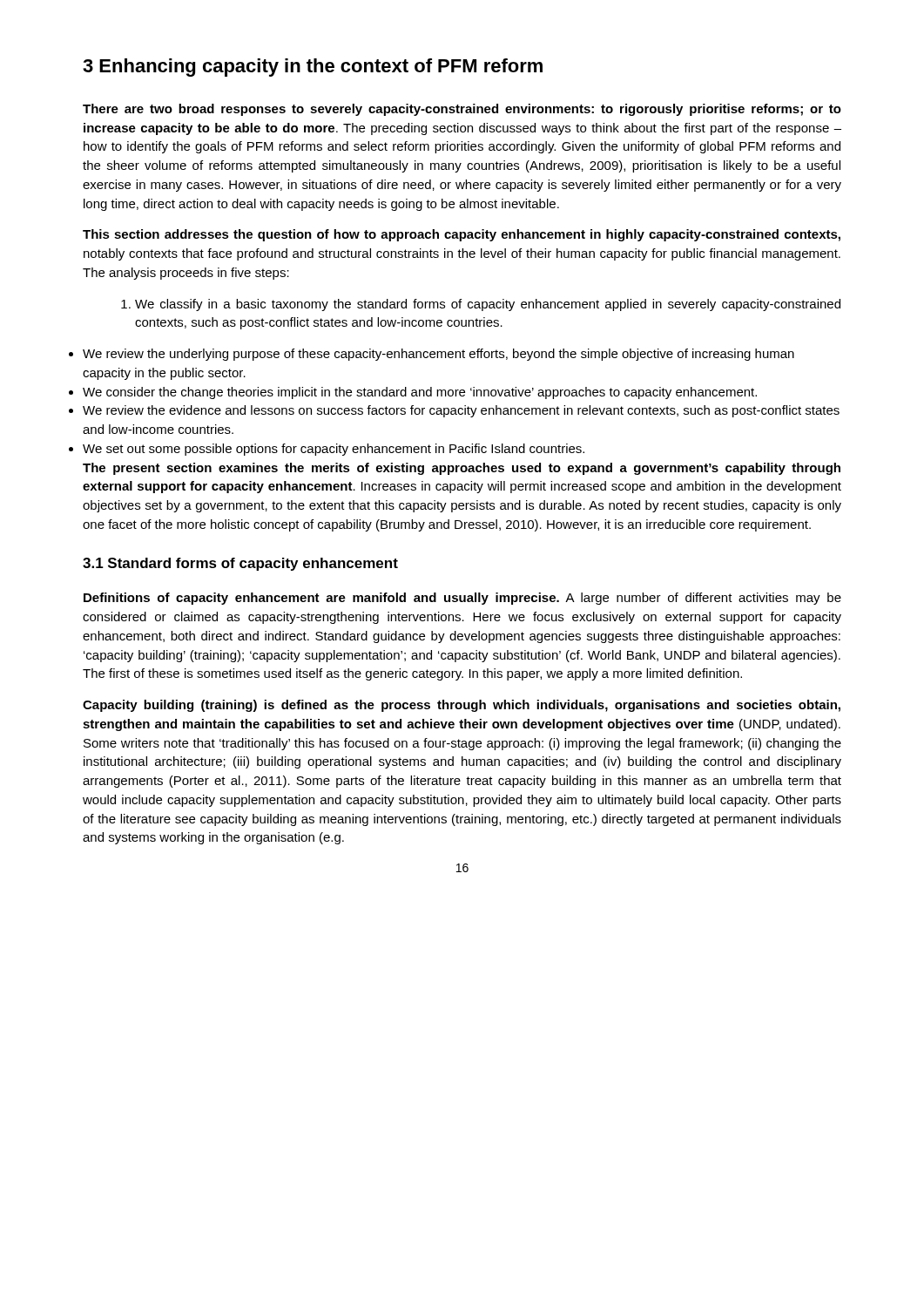
Task: Point to the block starting "Definitions of capacity enhancement"
Action: [x=462, y=636]
